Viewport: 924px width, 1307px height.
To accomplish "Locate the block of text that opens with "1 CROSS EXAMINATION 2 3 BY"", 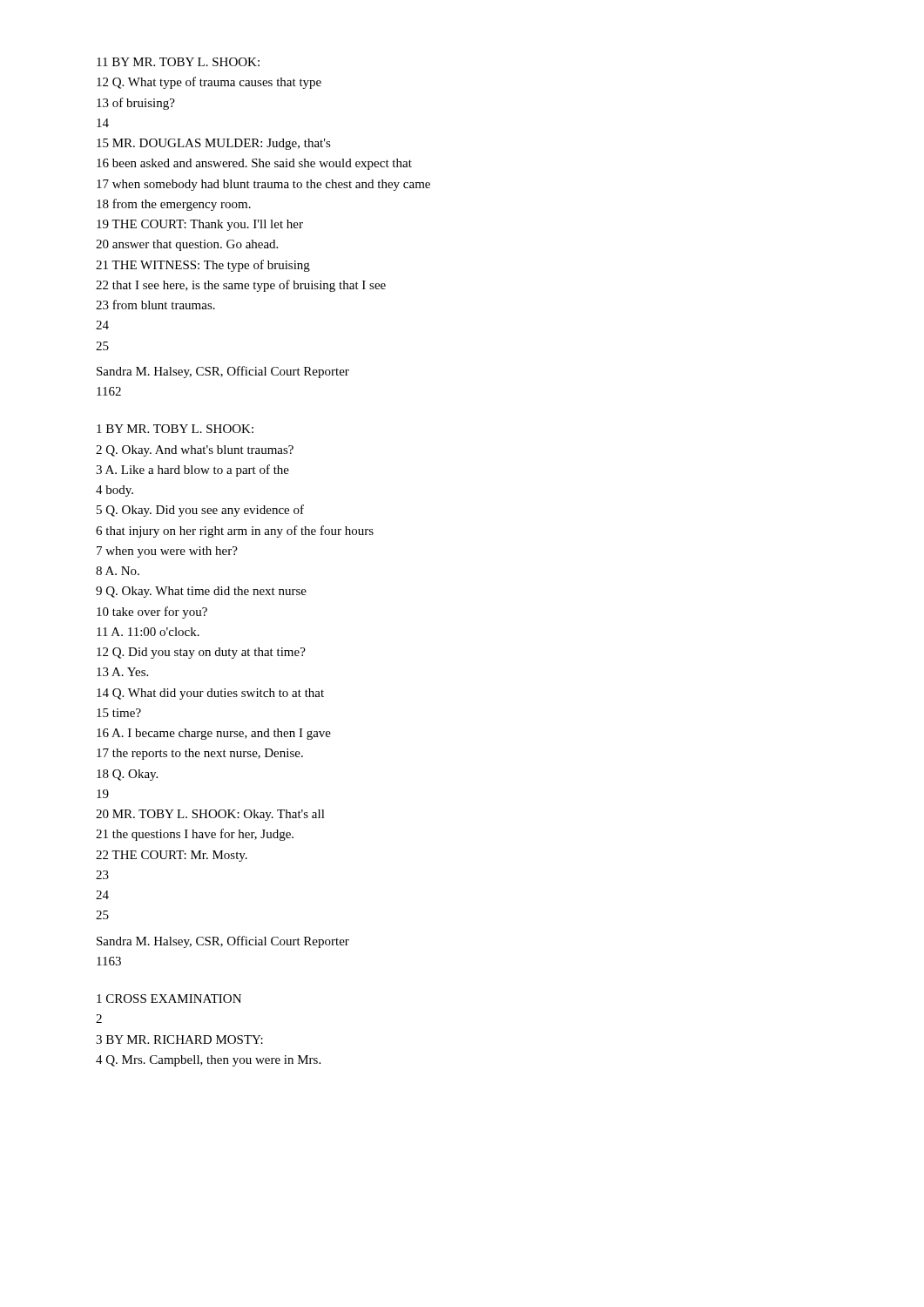I will click(169, 999).
